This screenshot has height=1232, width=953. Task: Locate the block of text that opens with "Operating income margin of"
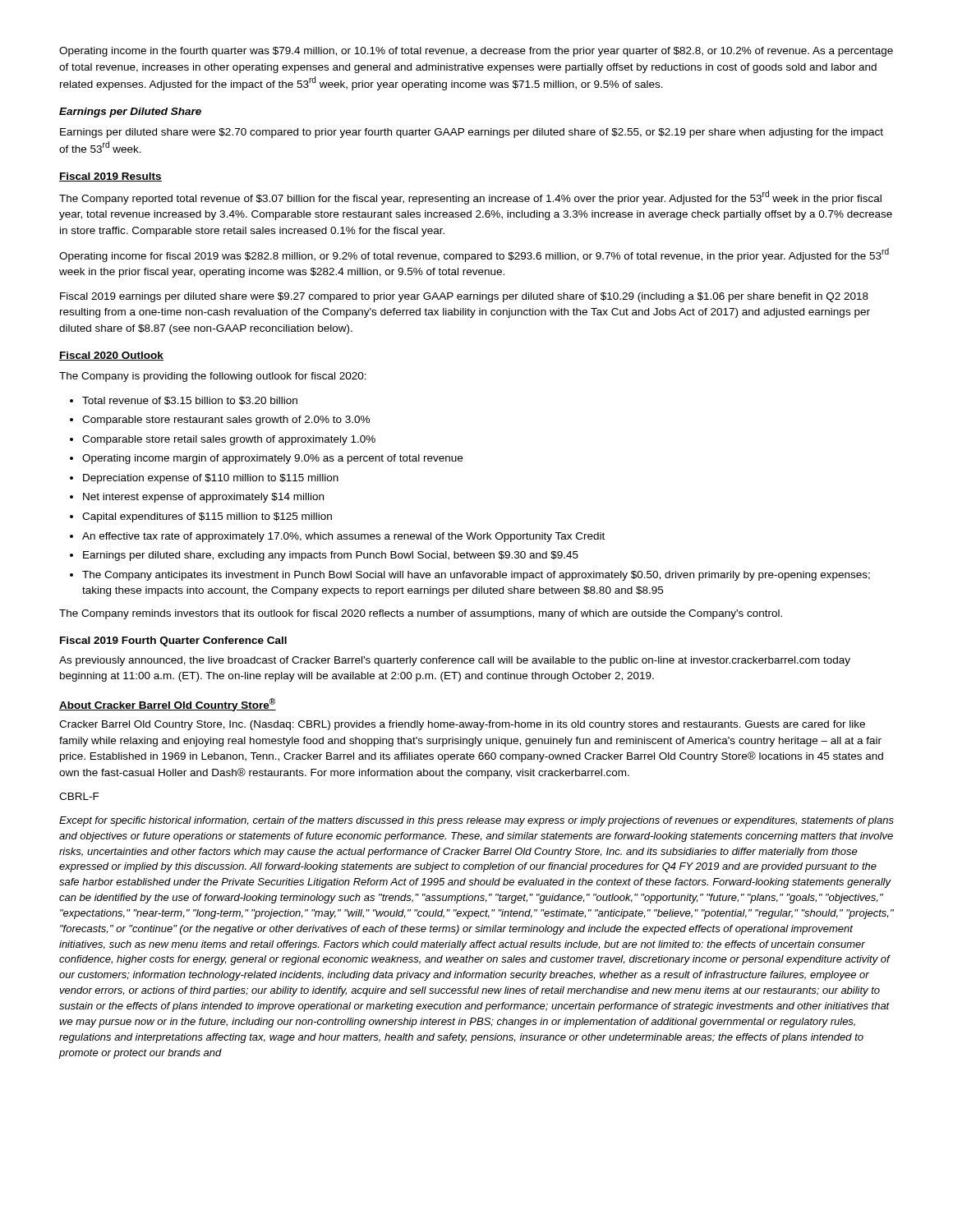266,459
